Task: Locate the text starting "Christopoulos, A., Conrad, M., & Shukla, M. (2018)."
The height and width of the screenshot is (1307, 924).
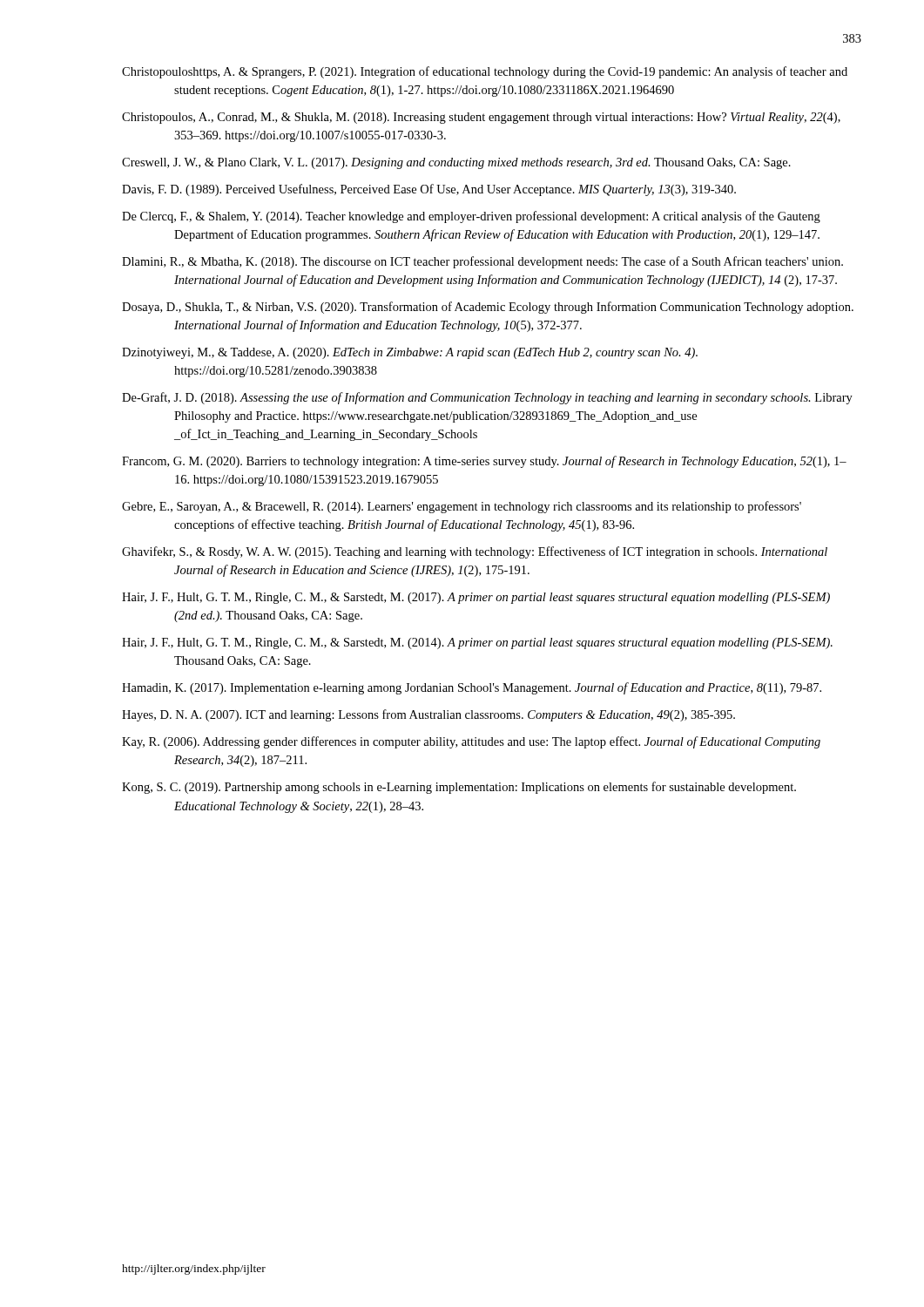Action: tap(481, 126)
